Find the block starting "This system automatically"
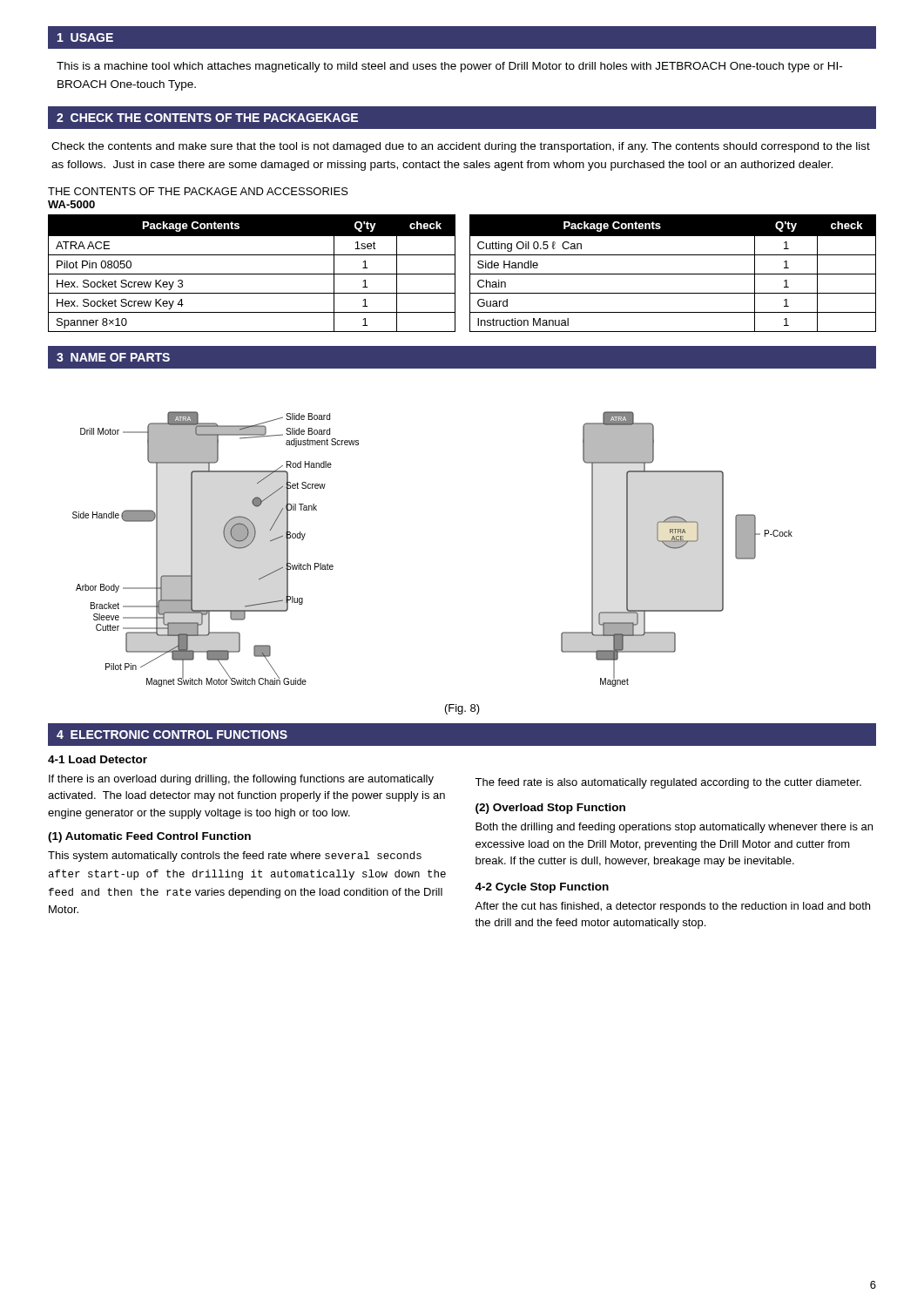 point(247,883)
